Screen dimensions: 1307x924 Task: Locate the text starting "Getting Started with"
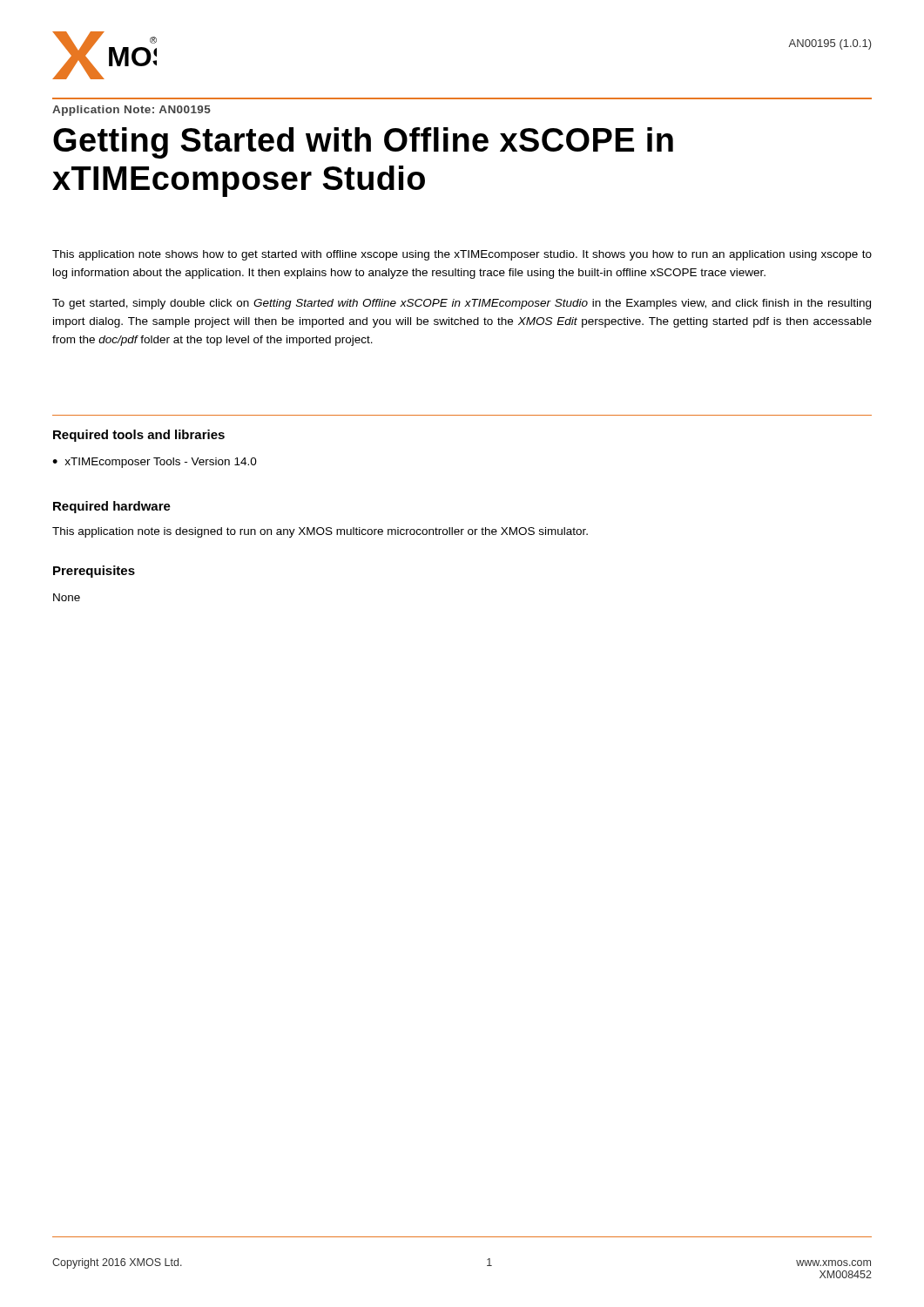364,159
